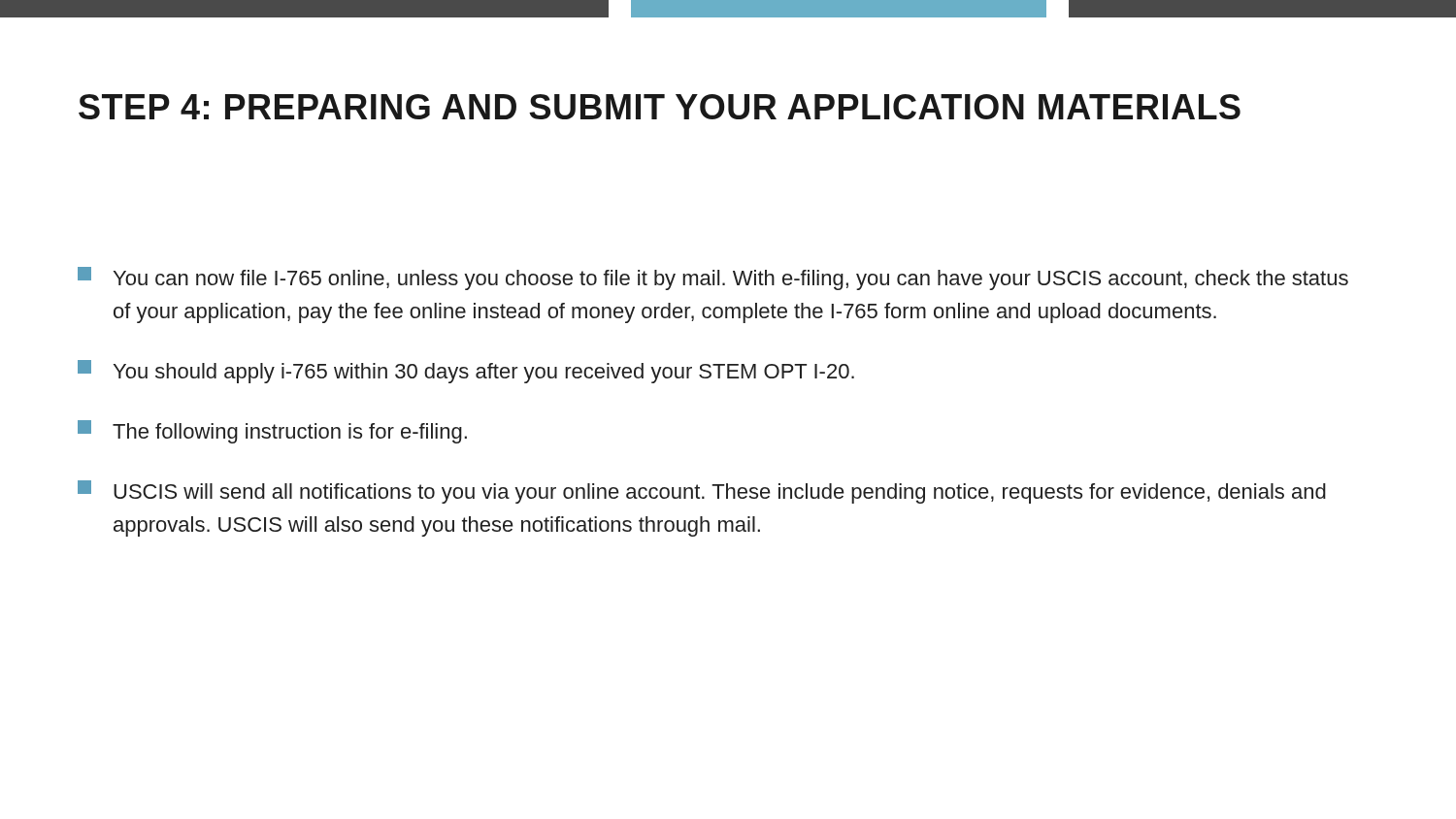This screenshot has width=1456, height=819.
Task: Find the list item containing "You can now file I-765 online, unless you"
Action: point(718,295)
